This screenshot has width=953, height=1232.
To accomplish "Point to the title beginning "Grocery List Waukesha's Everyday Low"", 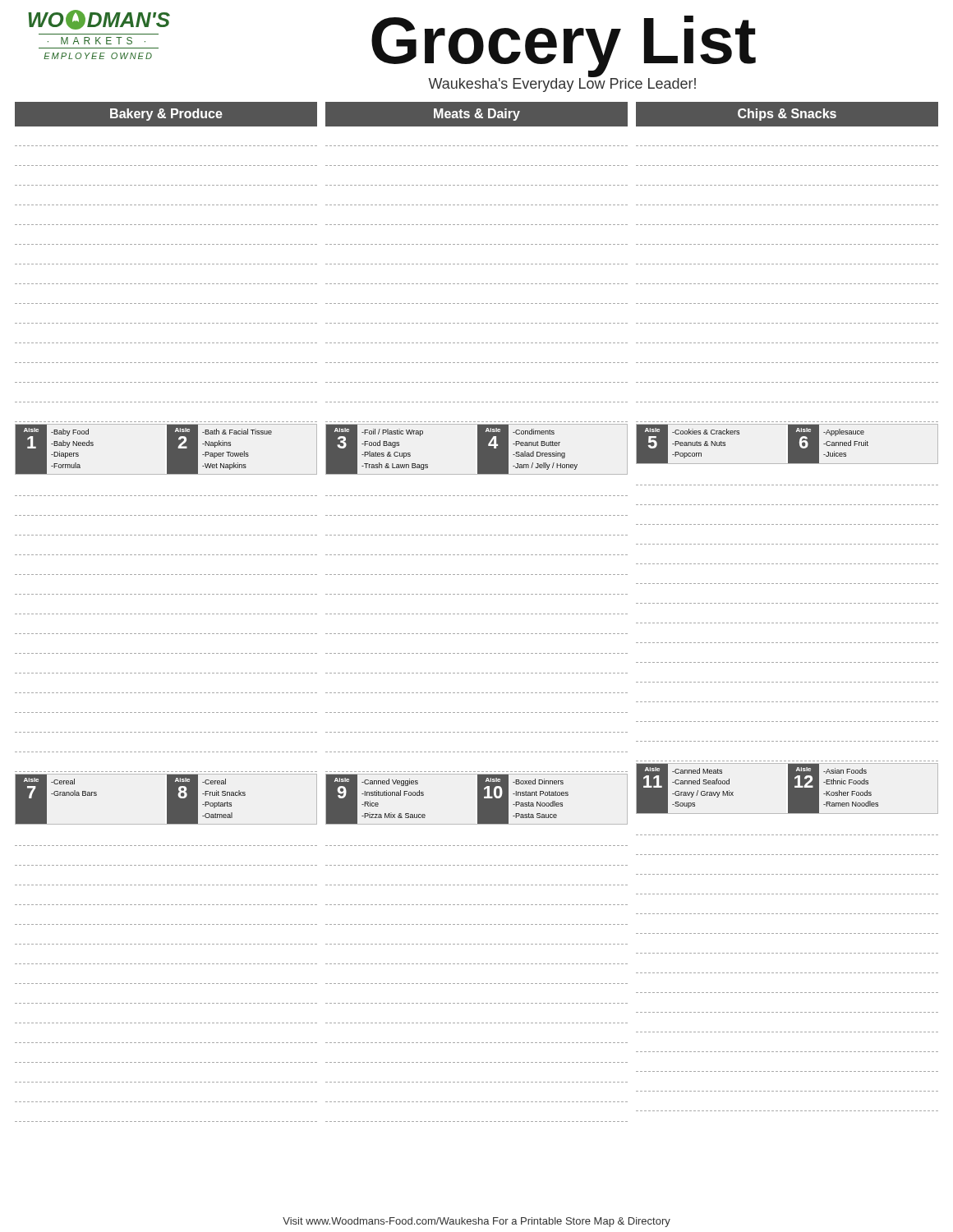I will 563,51.
